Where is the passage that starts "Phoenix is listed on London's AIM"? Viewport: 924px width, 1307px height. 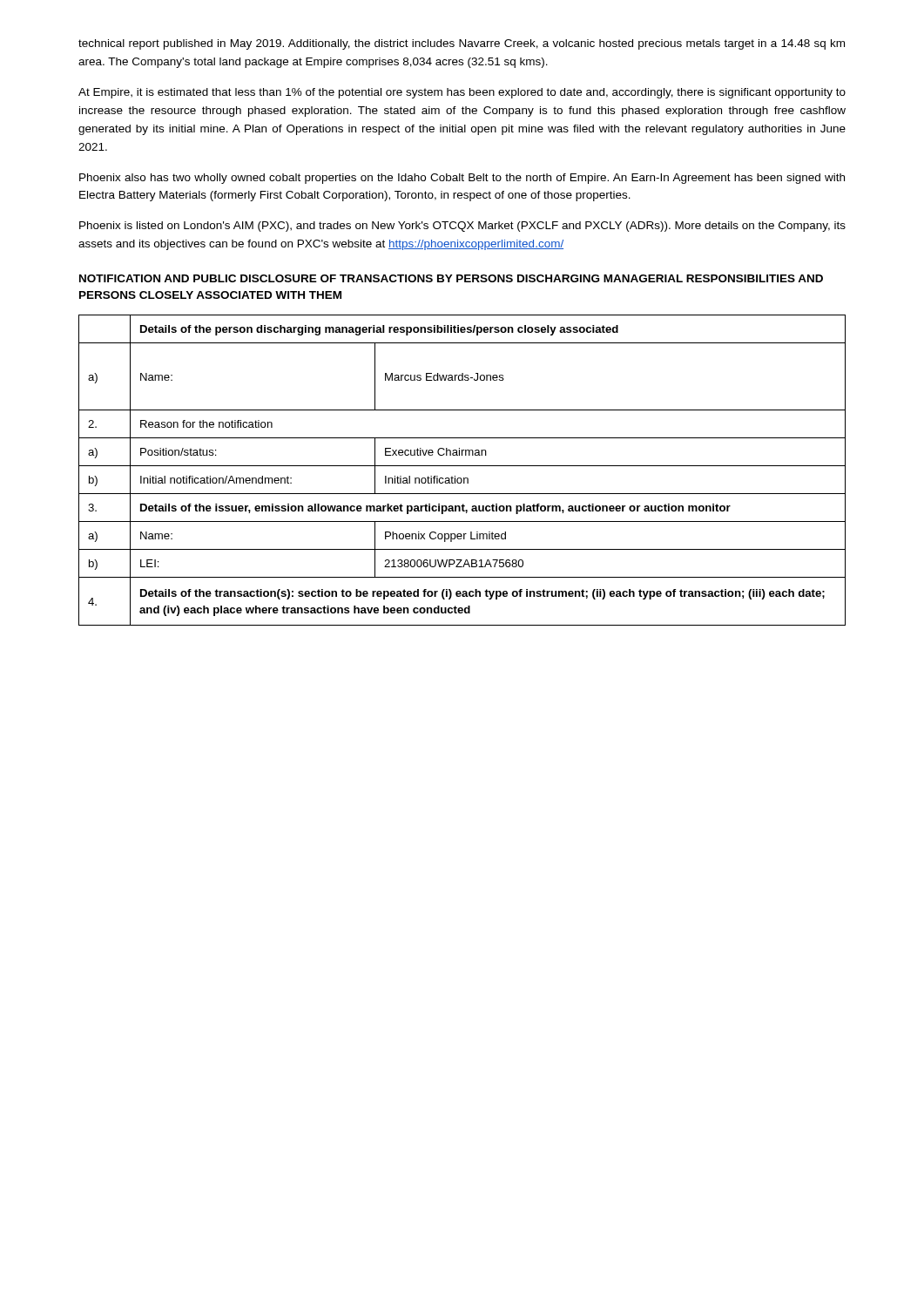[462, 235]
